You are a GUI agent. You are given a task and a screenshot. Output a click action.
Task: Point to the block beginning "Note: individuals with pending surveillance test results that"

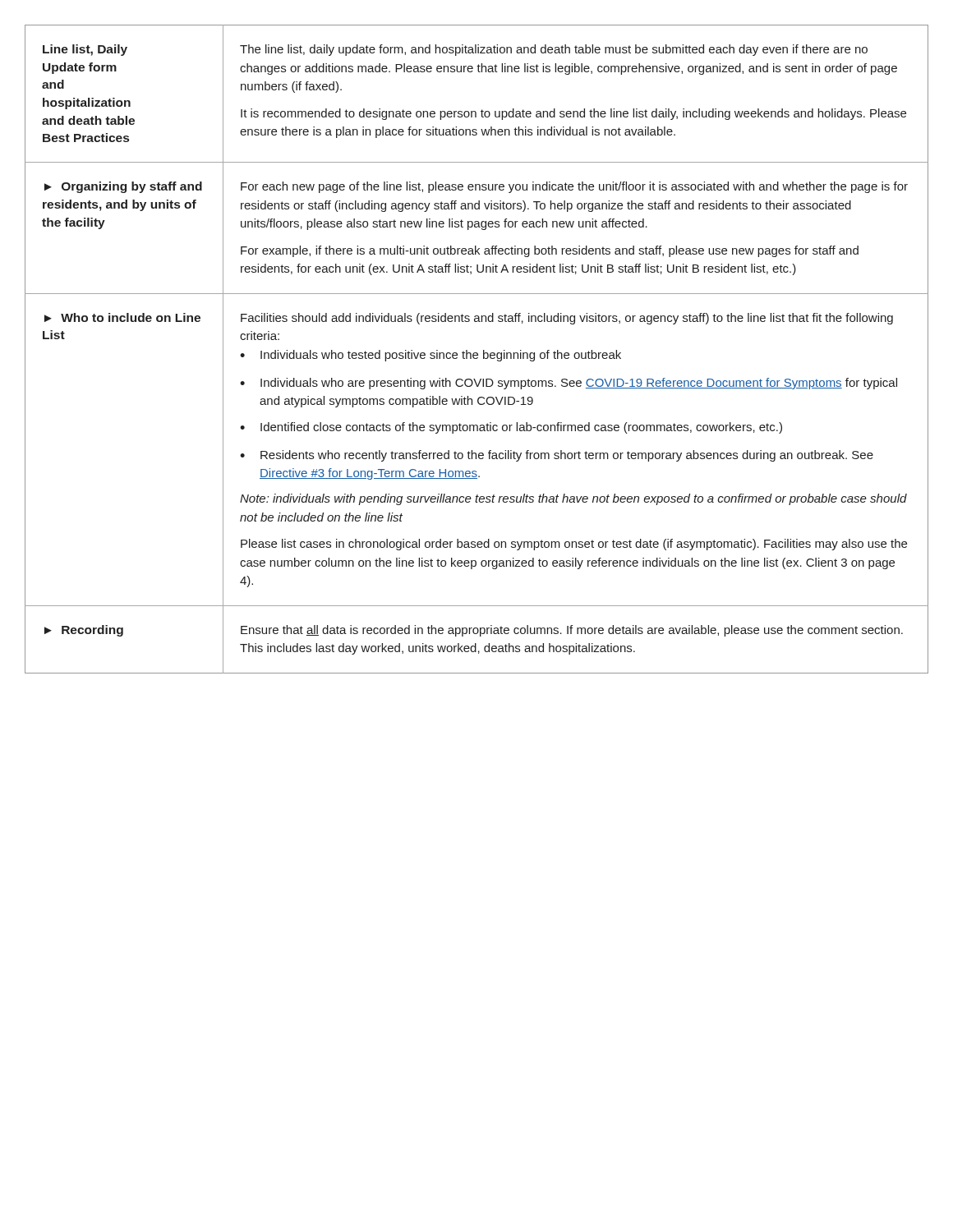pyautogui.click(x=575, y=540)
